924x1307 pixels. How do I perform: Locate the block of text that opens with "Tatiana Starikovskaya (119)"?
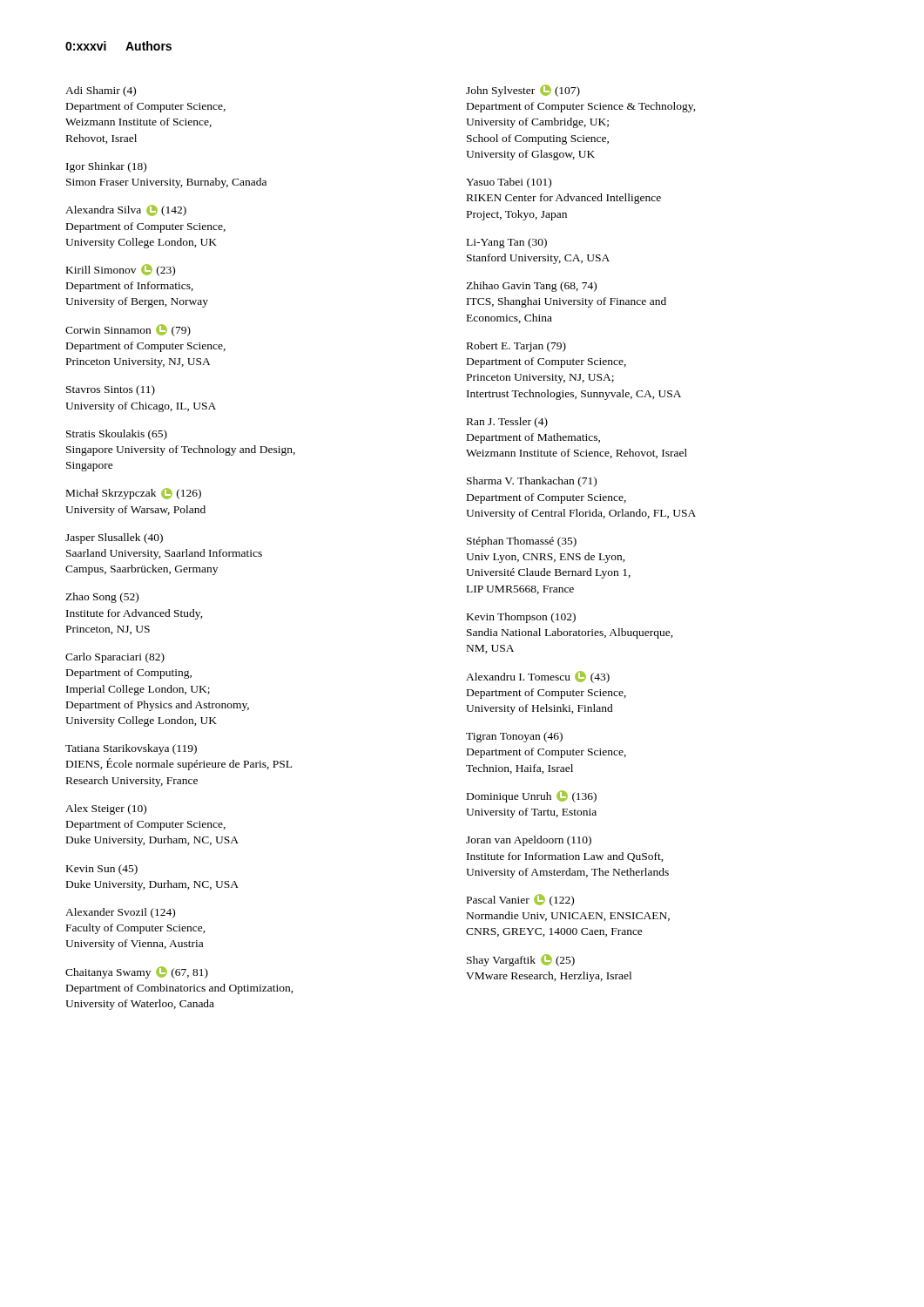(266, 765)
